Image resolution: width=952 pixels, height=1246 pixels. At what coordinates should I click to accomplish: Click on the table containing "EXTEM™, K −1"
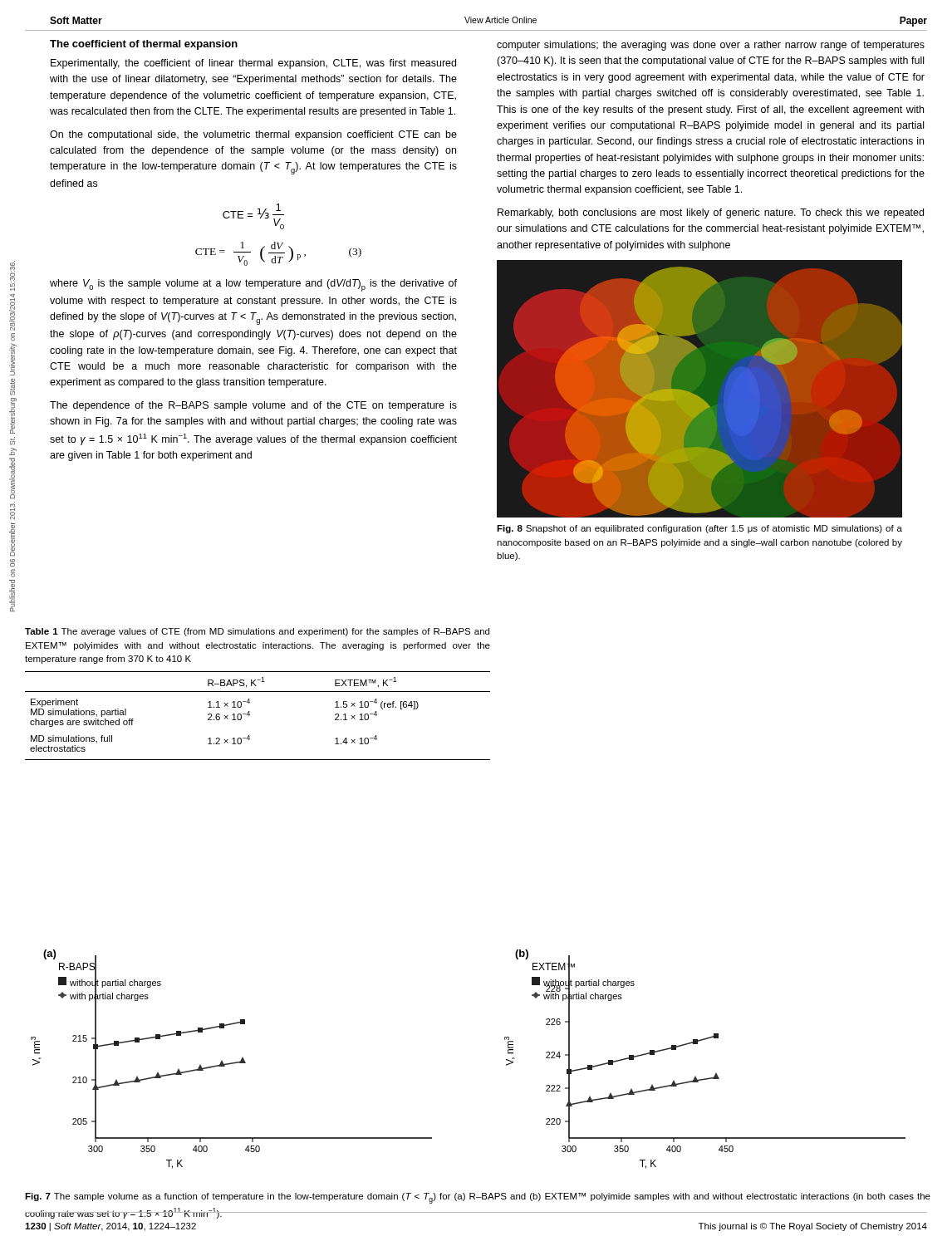pos(258,716)
